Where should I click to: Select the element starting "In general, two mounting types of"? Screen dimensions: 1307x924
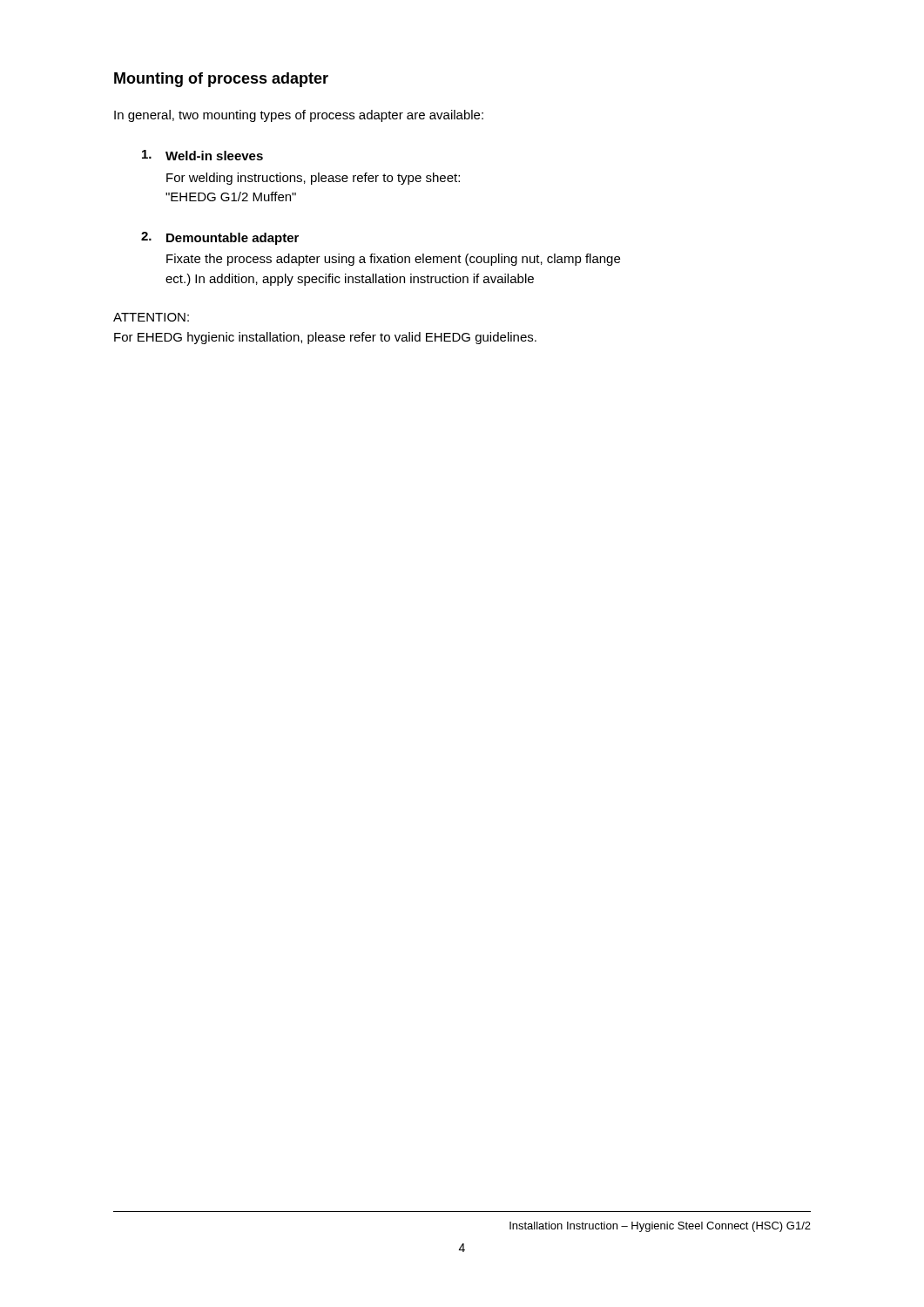299,115
